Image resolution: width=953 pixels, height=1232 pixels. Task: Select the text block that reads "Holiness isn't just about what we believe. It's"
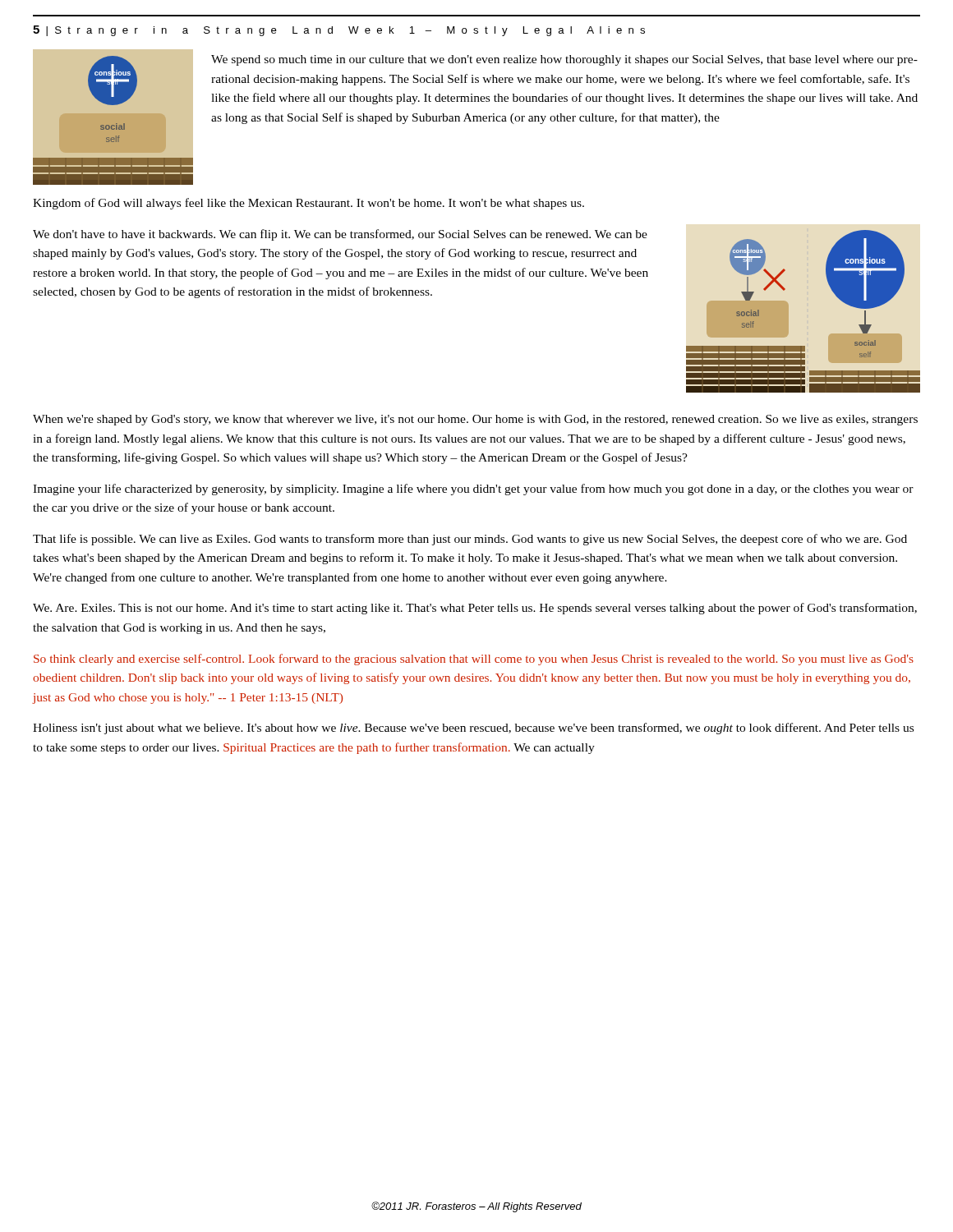click(x=474, y=737)
